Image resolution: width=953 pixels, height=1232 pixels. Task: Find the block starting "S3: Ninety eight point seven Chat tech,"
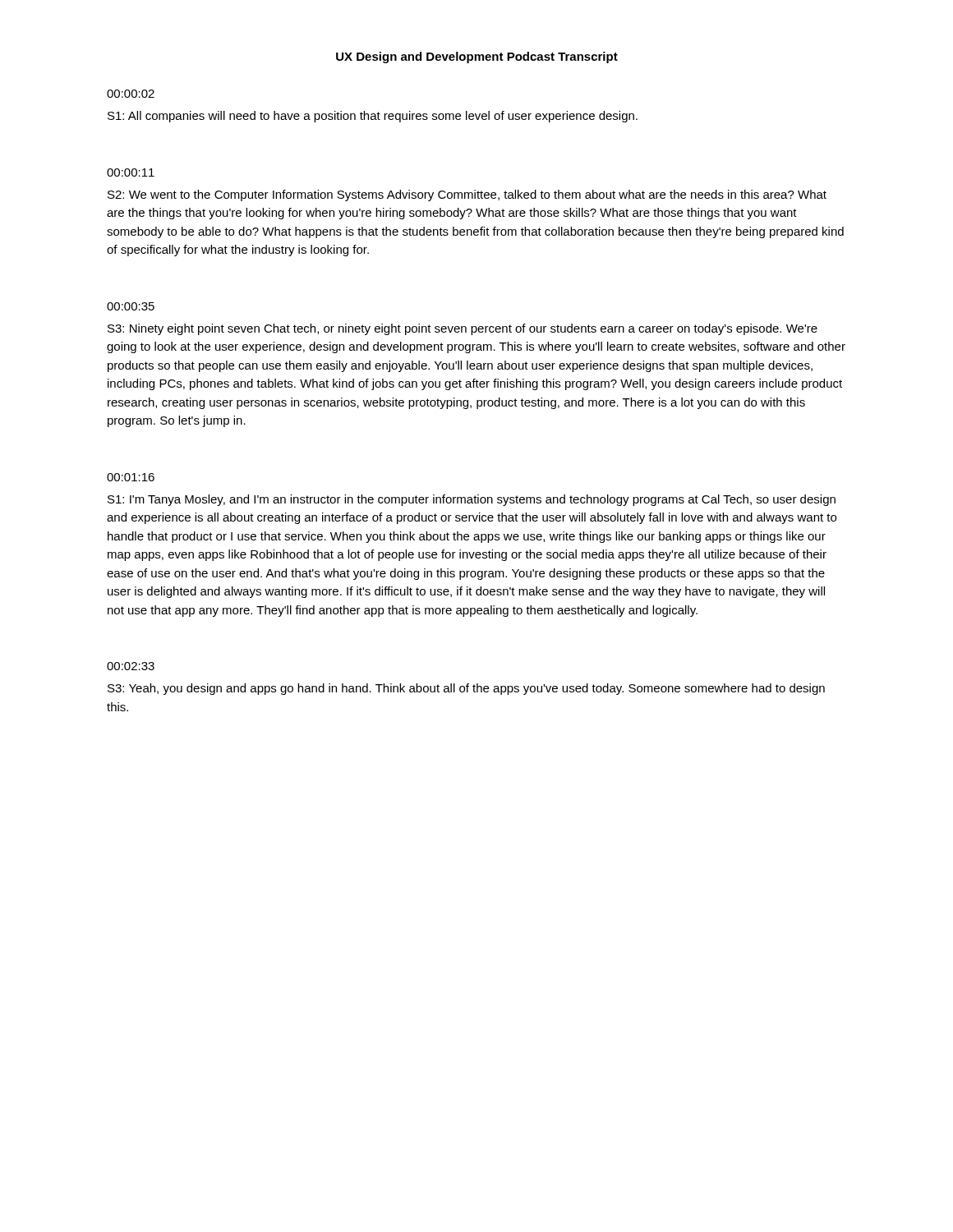(x=476, y=374)
